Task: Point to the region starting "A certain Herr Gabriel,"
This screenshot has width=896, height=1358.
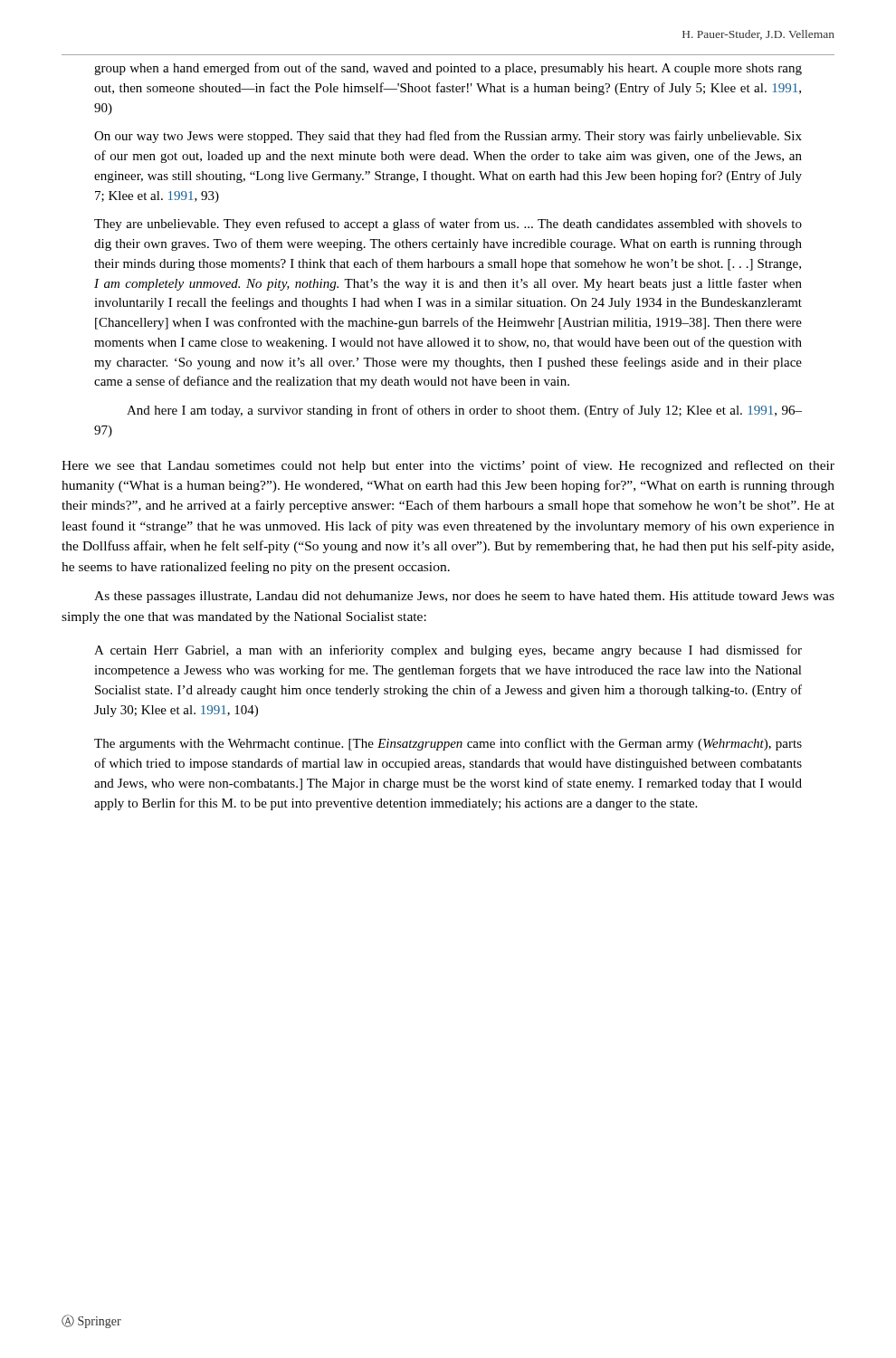Action: point(448,681)
